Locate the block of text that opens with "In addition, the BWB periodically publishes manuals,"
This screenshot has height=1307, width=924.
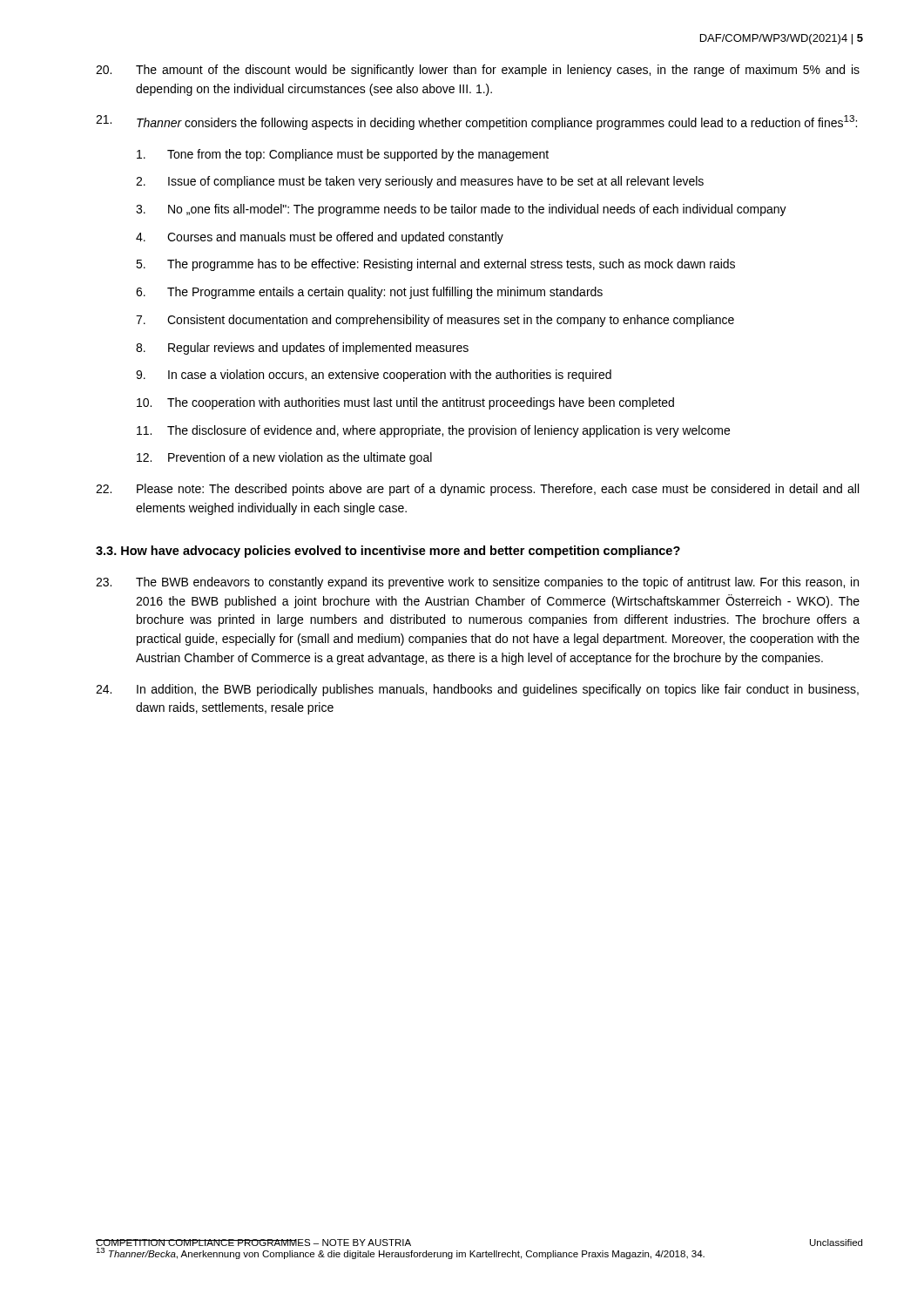478,699
